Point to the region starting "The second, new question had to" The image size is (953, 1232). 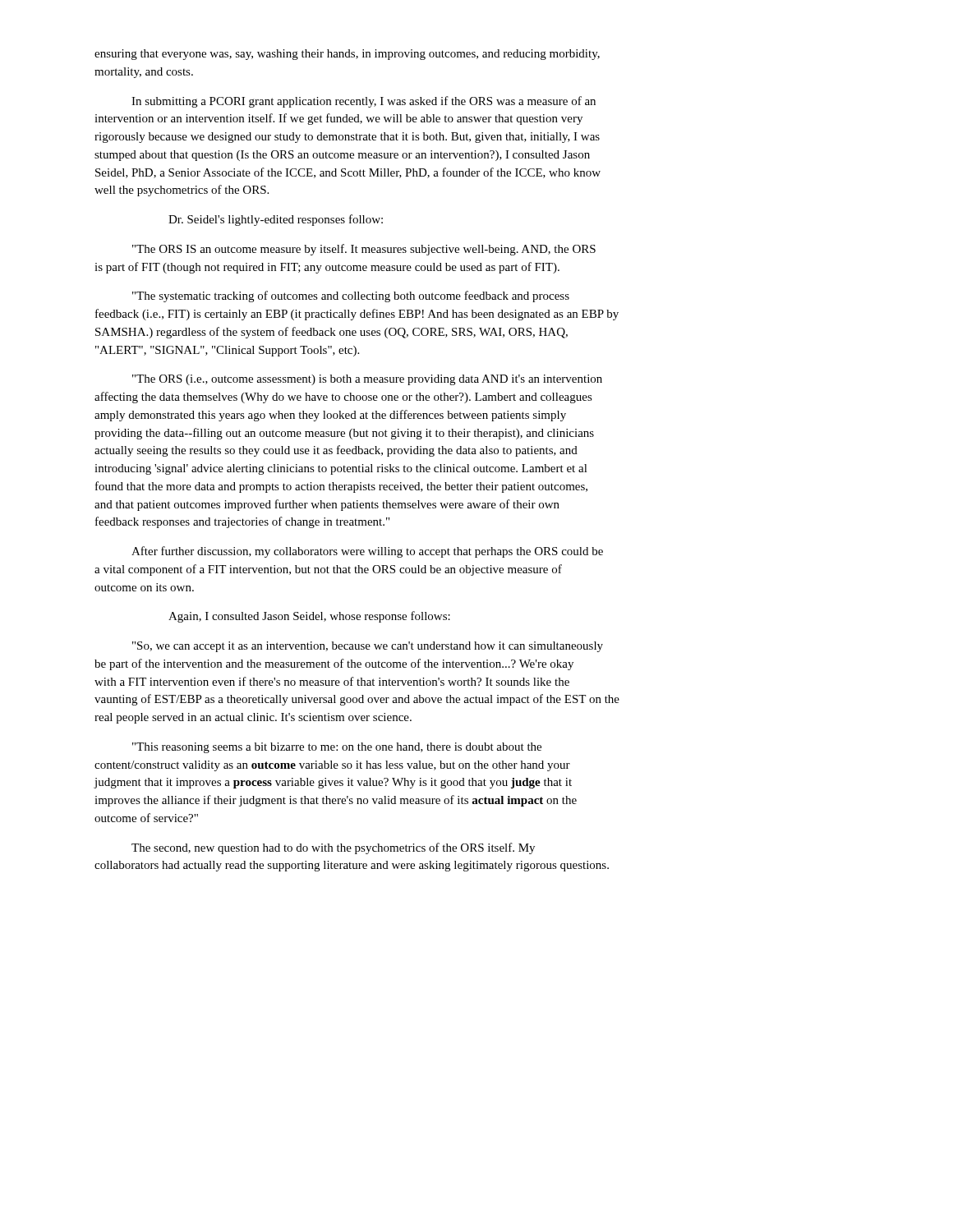[x=476, y=857]
